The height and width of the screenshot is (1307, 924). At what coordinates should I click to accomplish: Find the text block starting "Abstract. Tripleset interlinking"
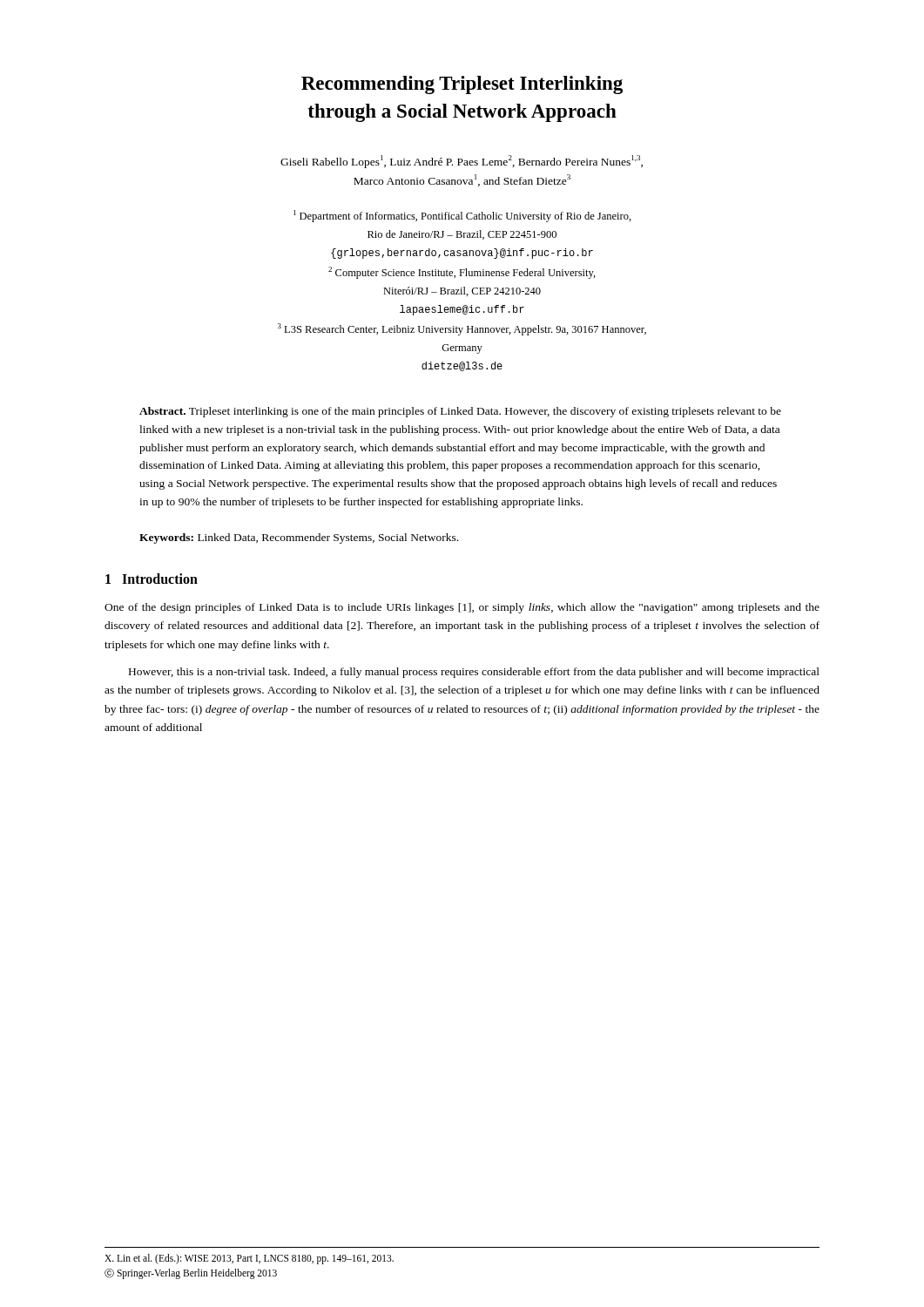click(460, 456)
